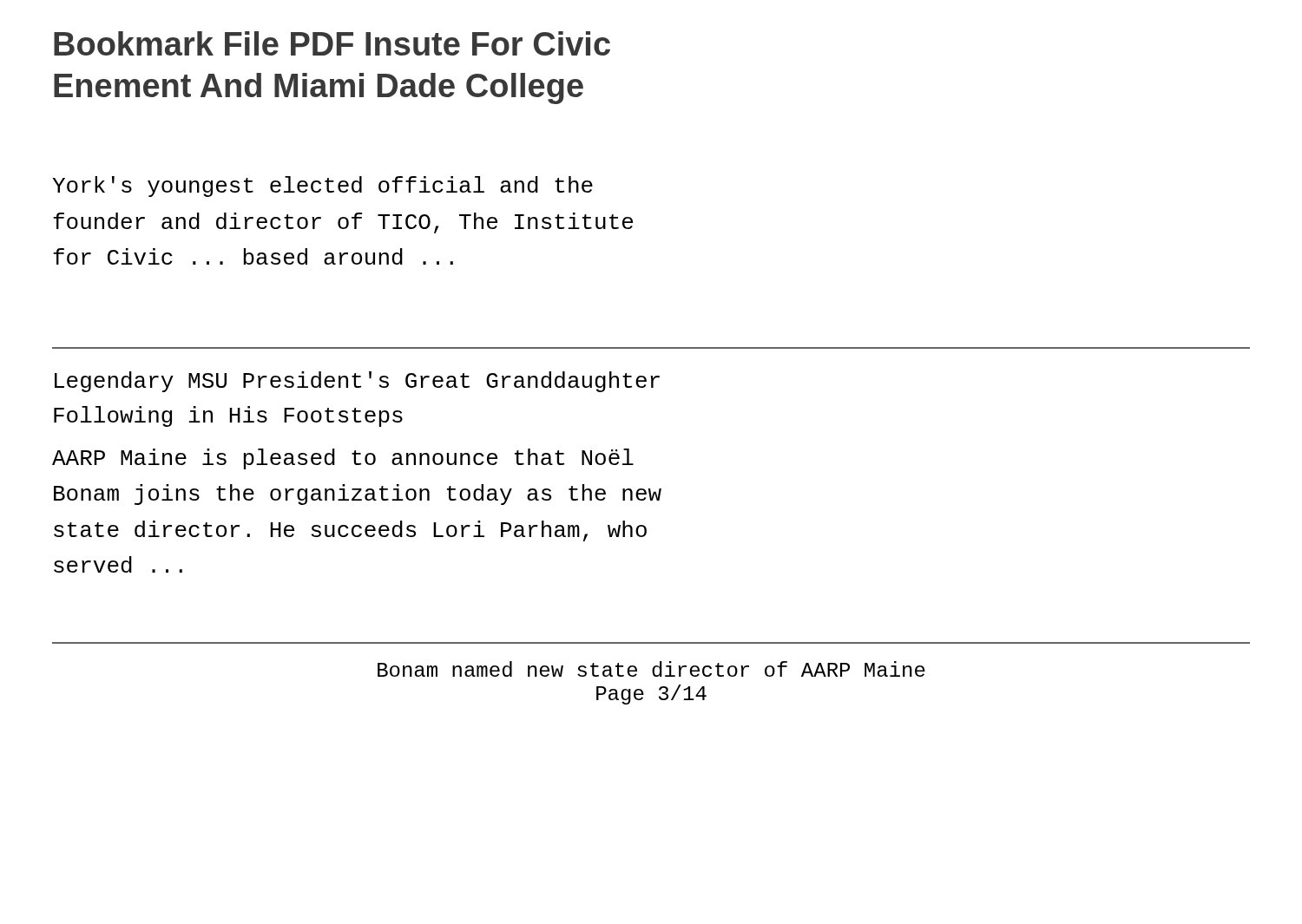1302x924 pixels.
Task: Point to the block starting "Legendary MSU President's Great"
Action: pos(357,382)
